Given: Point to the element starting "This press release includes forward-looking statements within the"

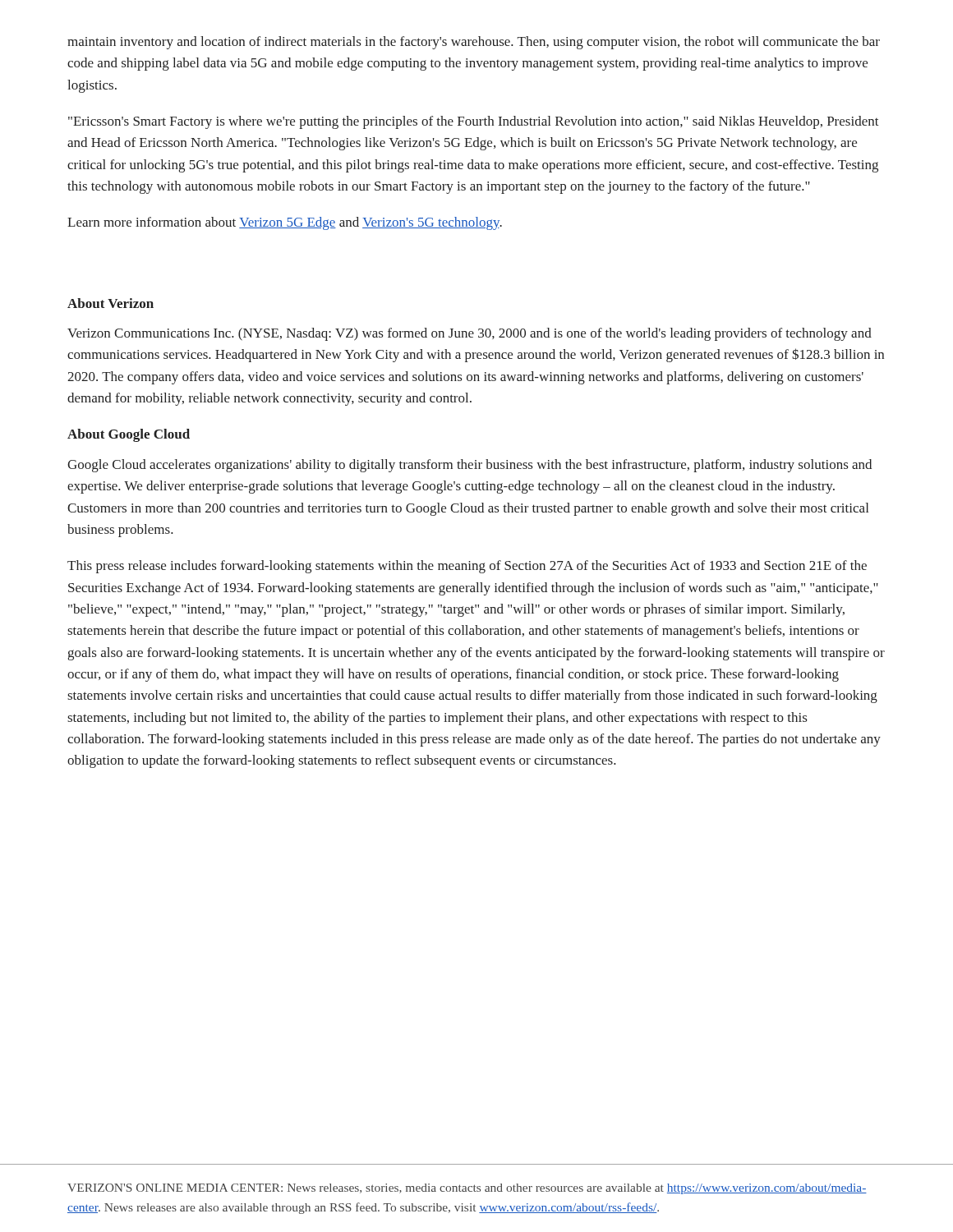Looking at the screenshot, I should tap(476, 664).
